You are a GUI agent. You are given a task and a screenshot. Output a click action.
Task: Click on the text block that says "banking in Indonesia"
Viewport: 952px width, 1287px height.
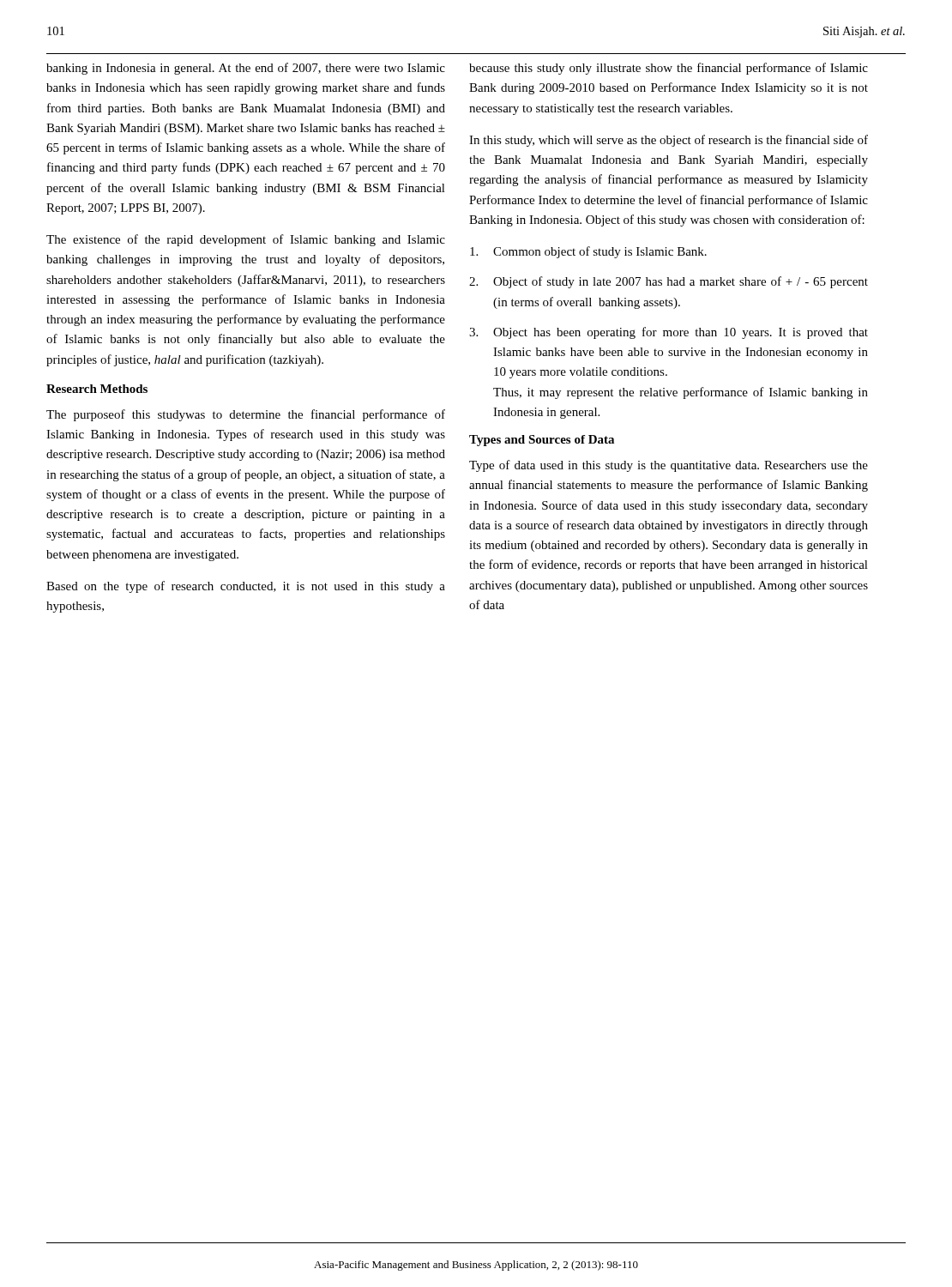coord(246,138)
